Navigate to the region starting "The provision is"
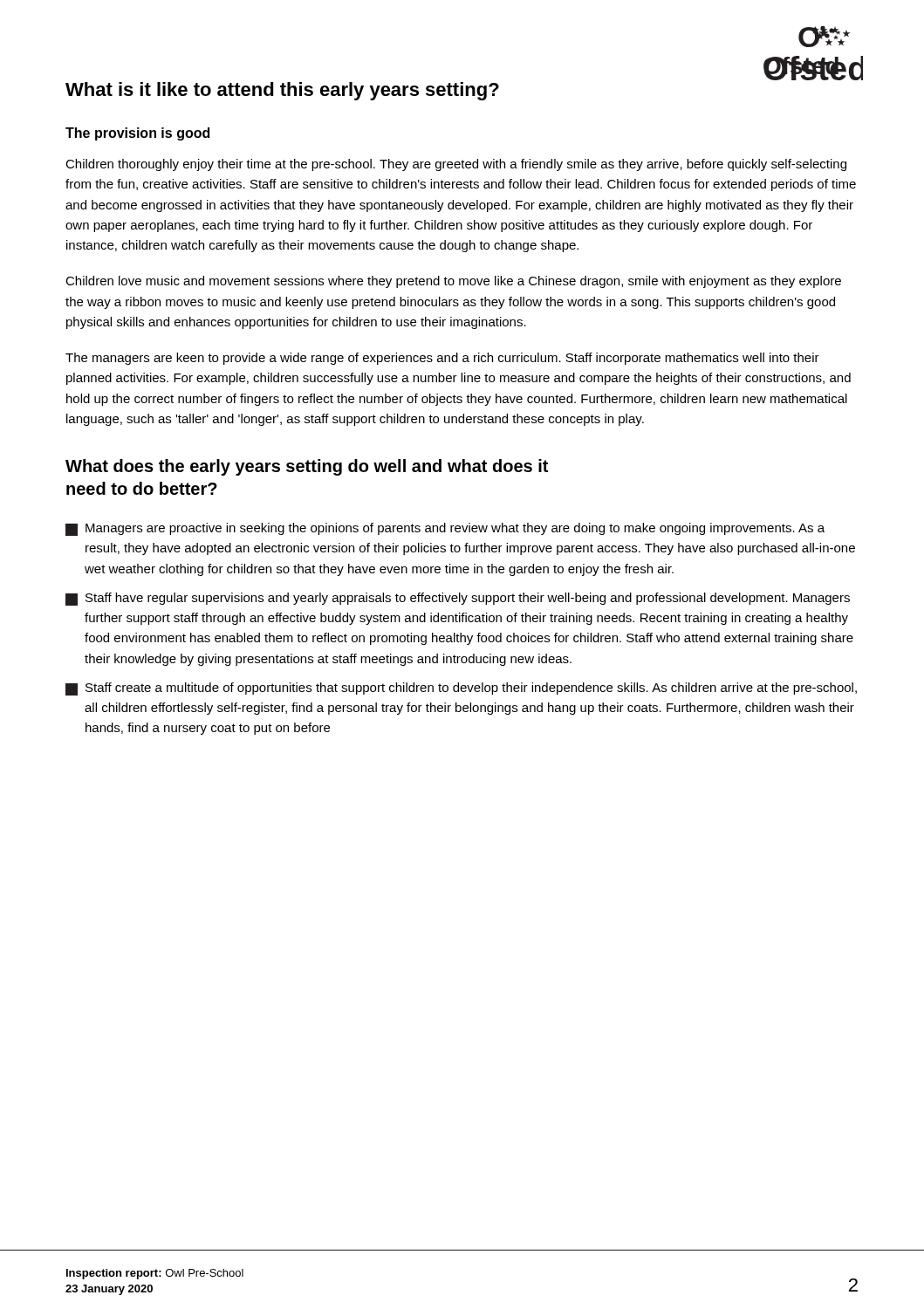This screenshot has height=1309, width=924. click(137, 134)
